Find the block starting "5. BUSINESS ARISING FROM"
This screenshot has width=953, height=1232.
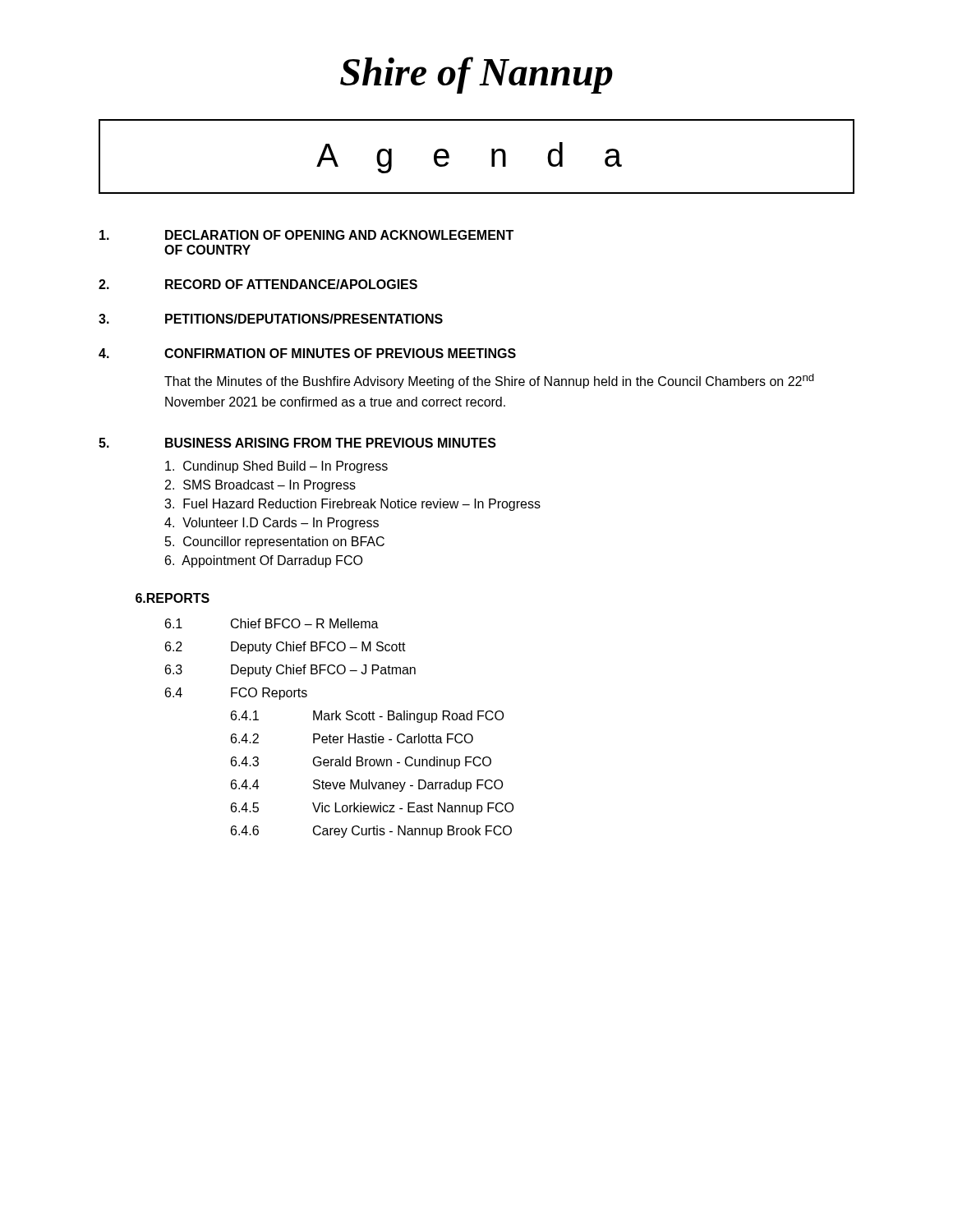point(297,443)
